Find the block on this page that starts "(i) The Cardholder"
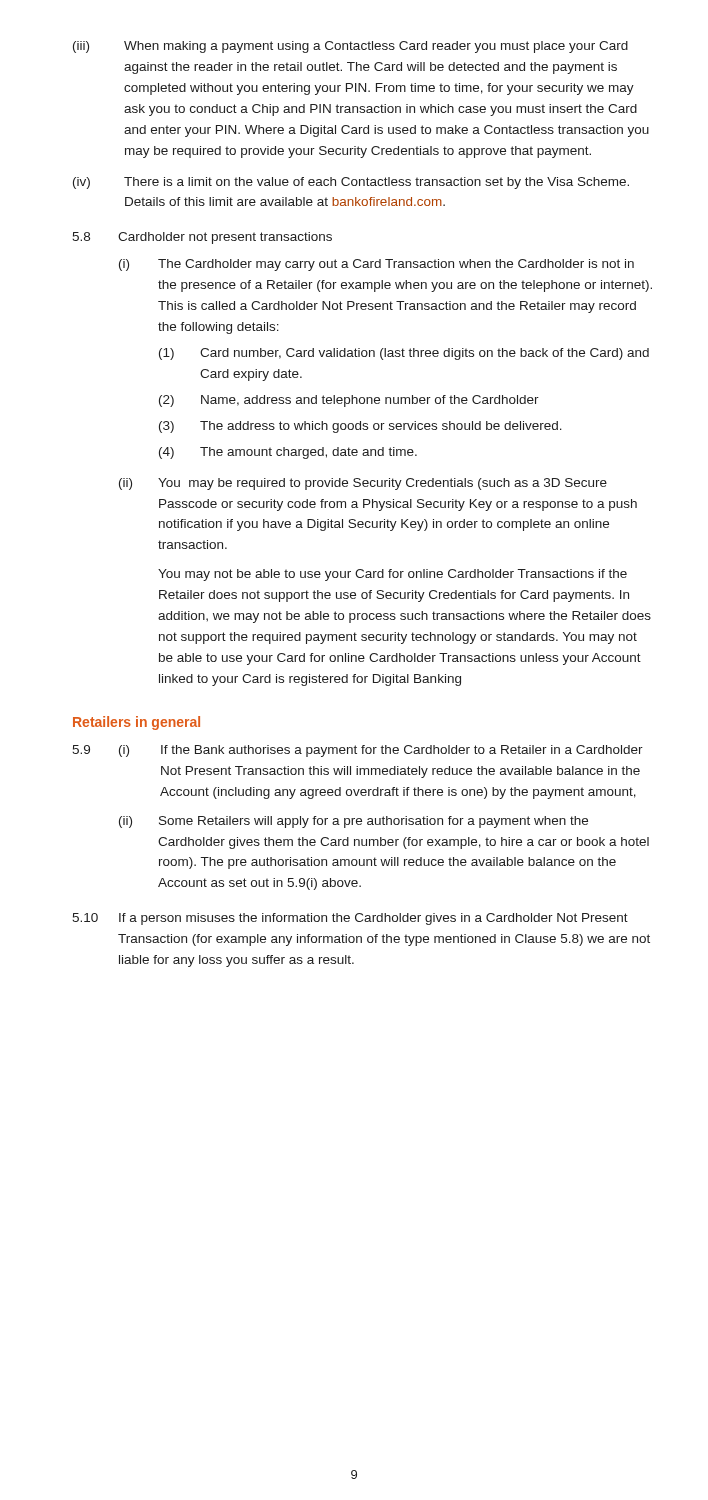Screen dimensions: 1500x708 coord(386,361)
